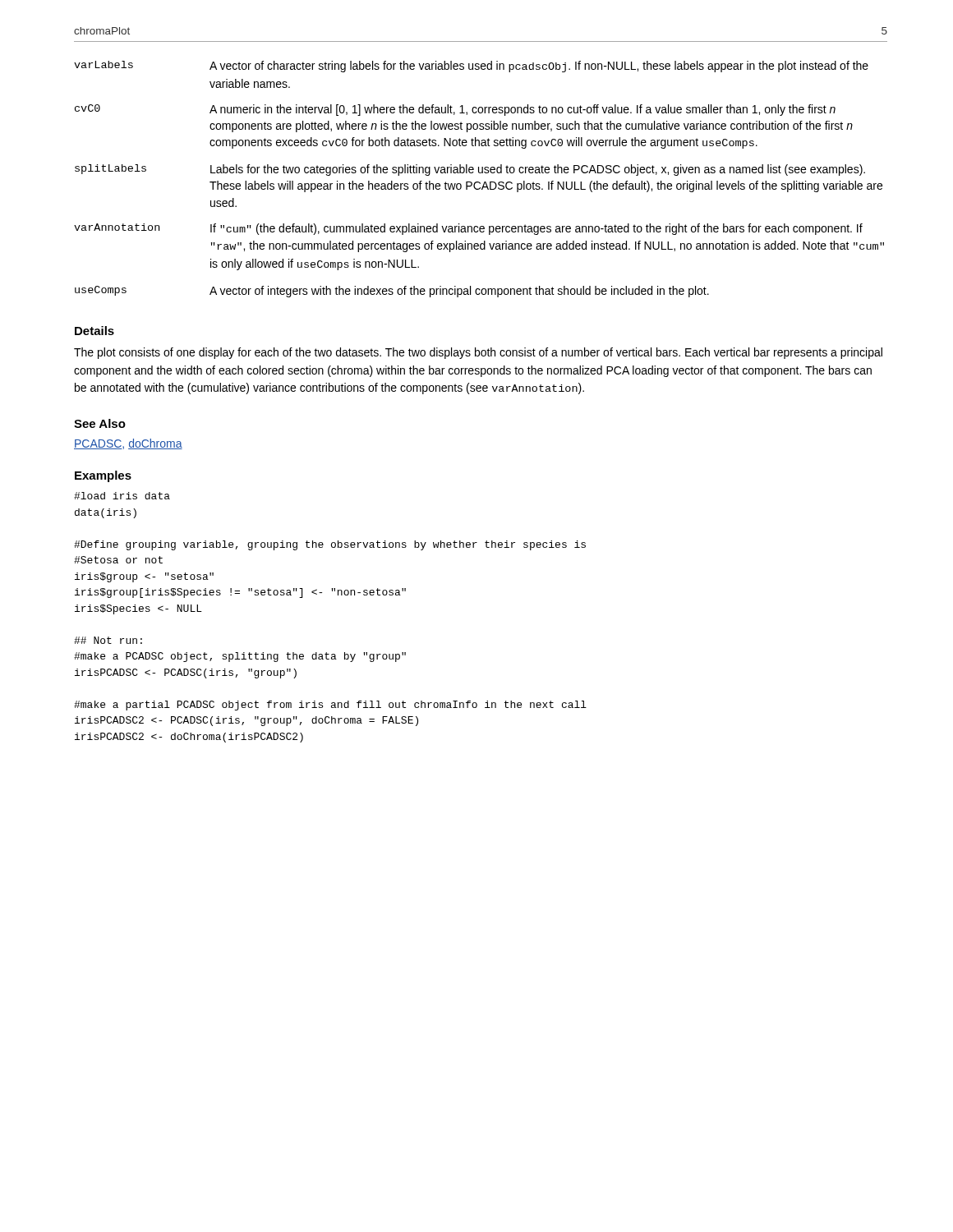Image resolution: width=953 pixels, height=1232 pixels.
Task: Click on the passage starting "splitLabels Labels for the two categories"
Action: click(481, 188)
